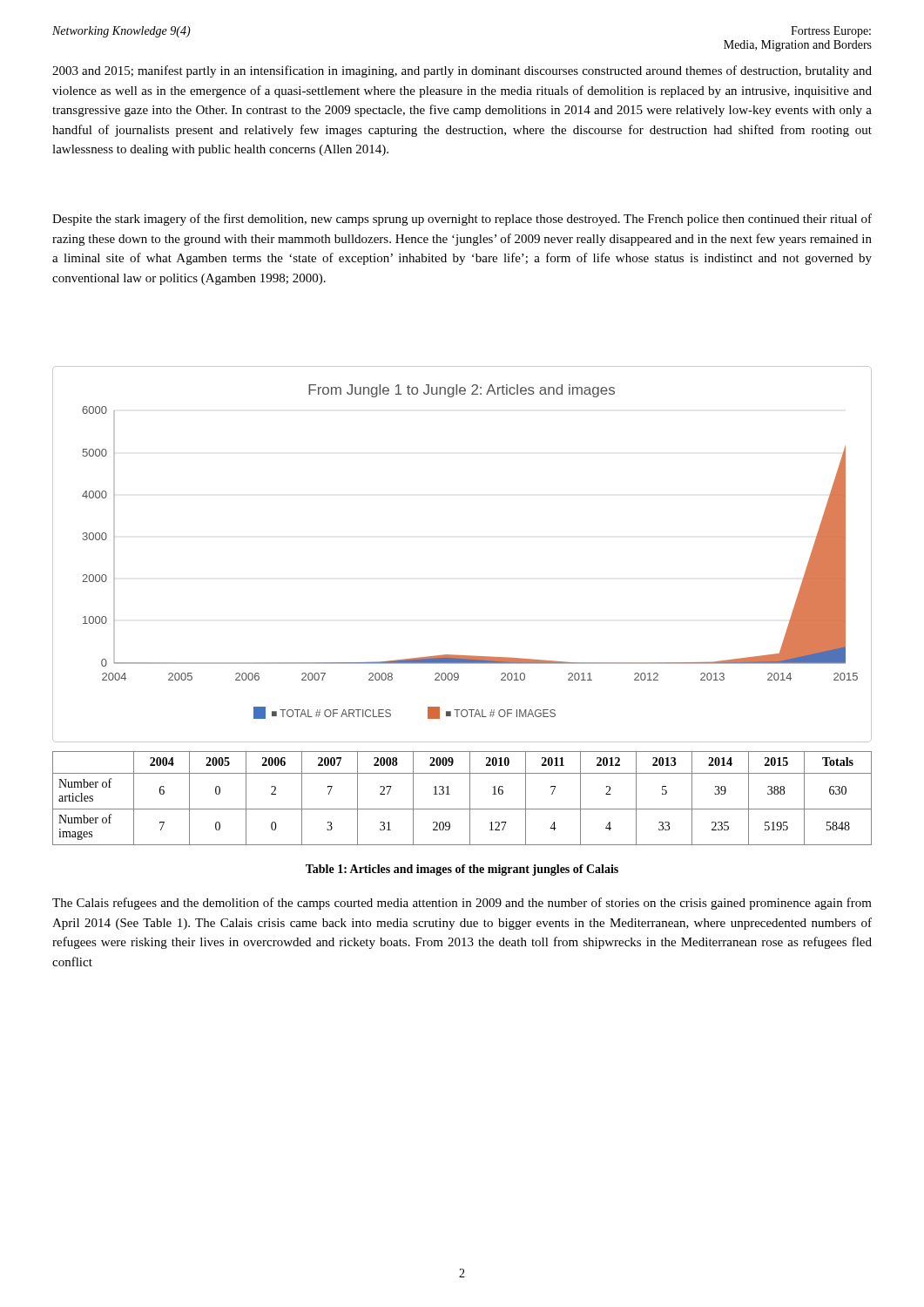This screenshot has height=1307, width=924.
Task: Navigate to the region starting "2003 and 2015; manifest partly"
Action: tap(462, 110)
